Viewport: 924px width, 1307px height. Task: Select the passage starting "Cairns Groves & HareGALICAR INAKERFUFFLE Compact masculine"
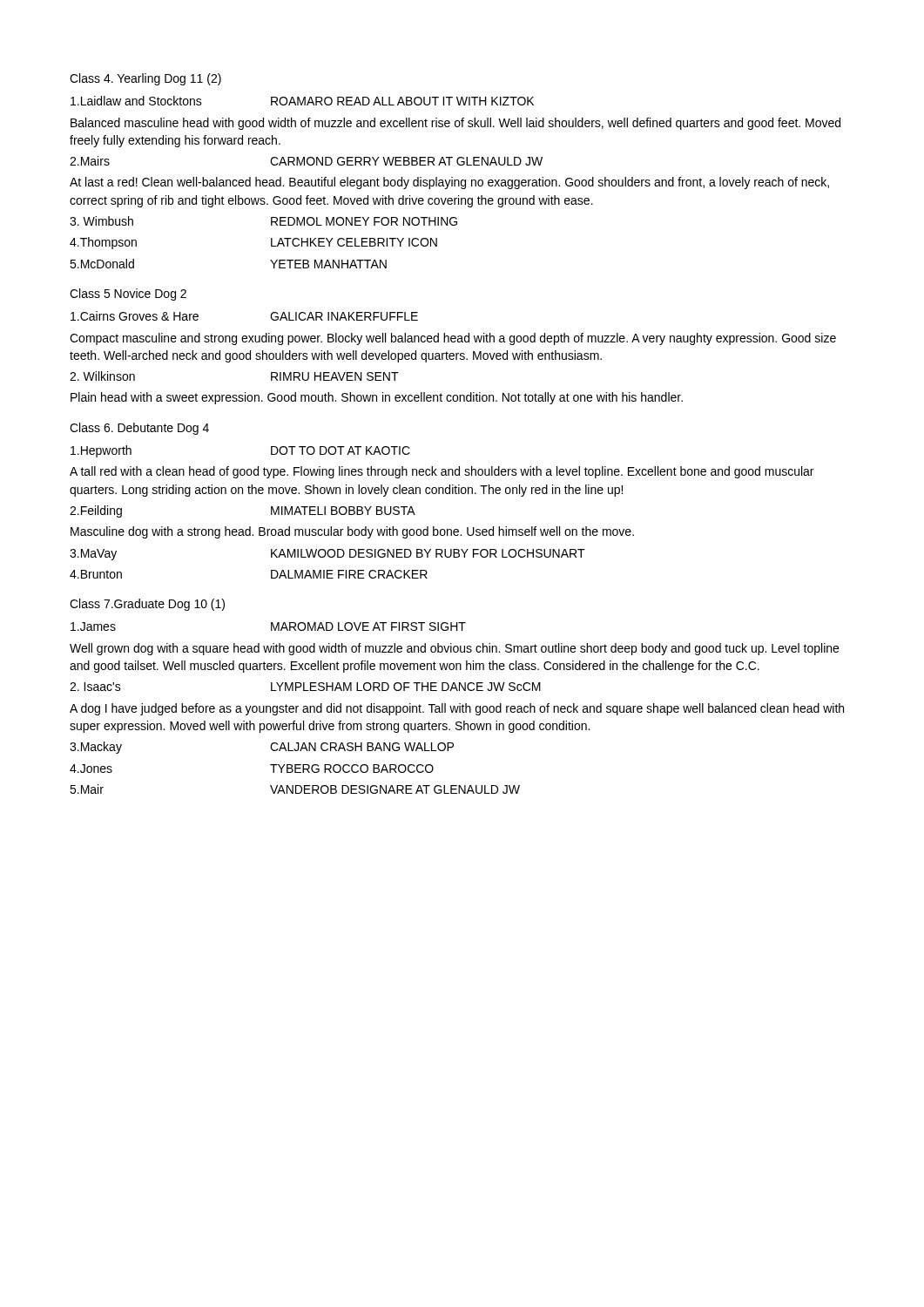[462, 357]
